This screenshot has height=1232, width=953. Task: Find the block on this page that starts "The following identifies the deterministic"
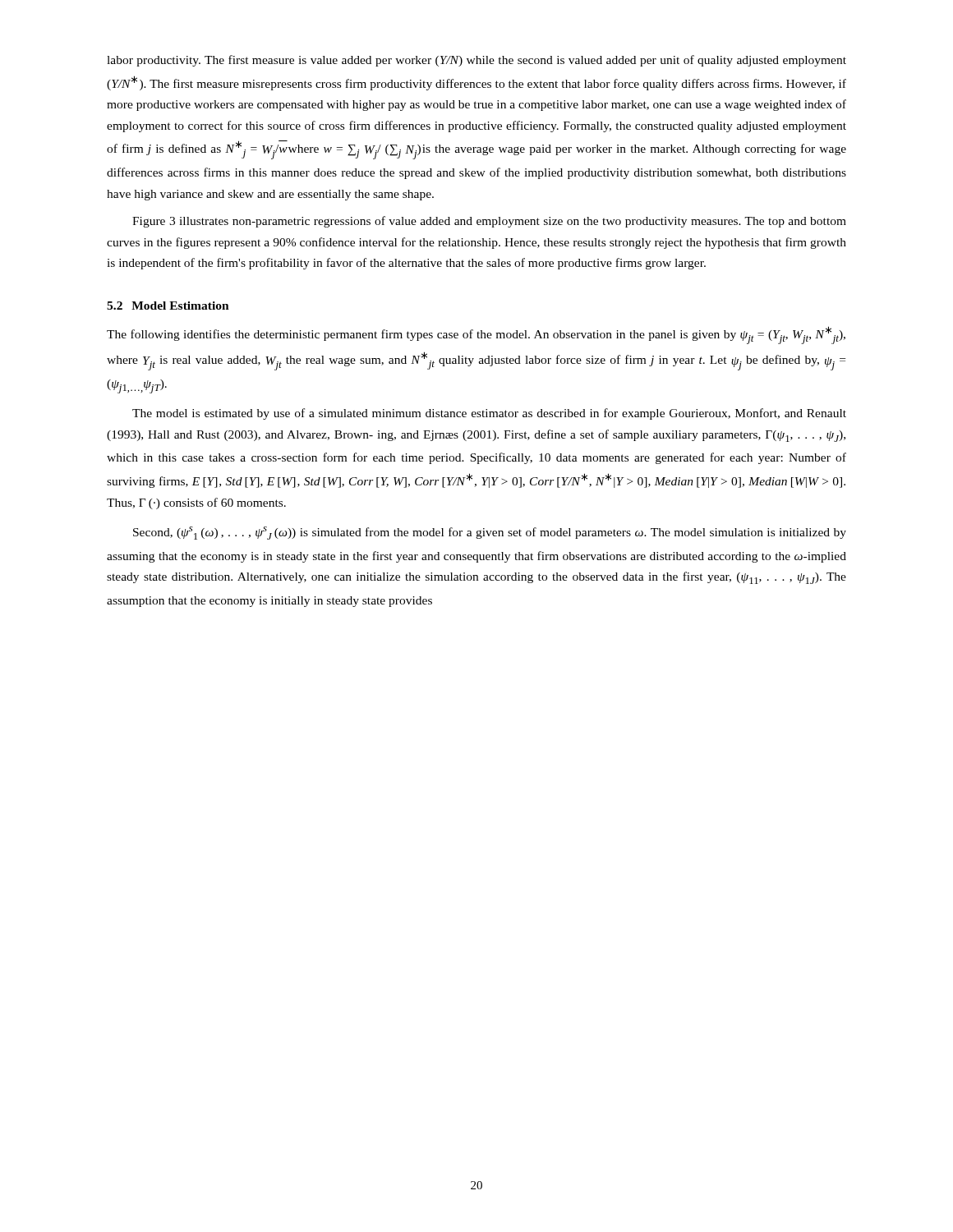coord(476,359)
